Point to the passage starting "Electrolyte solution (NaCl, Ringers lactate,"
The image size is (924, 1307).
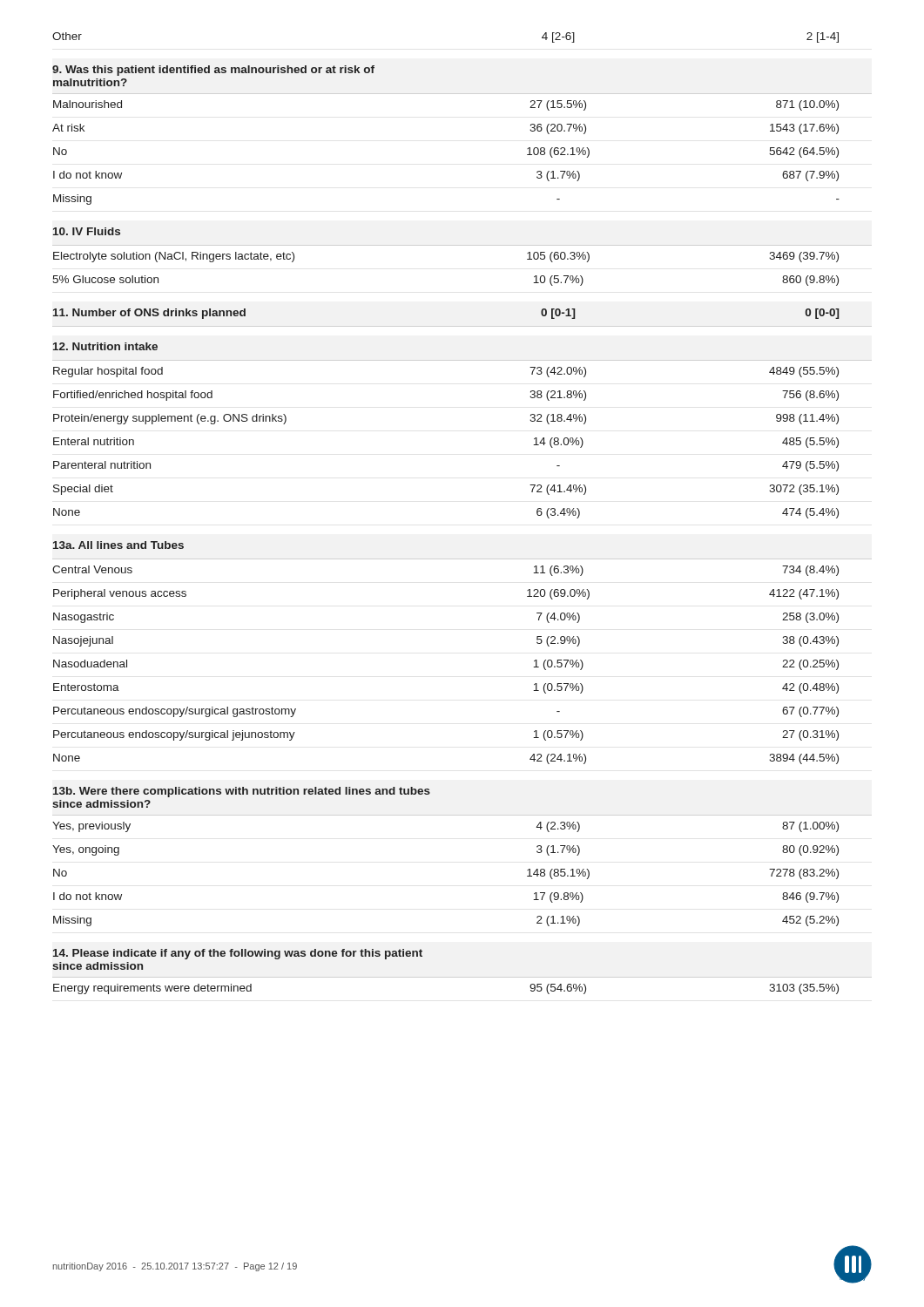click(x=174, y=257)
